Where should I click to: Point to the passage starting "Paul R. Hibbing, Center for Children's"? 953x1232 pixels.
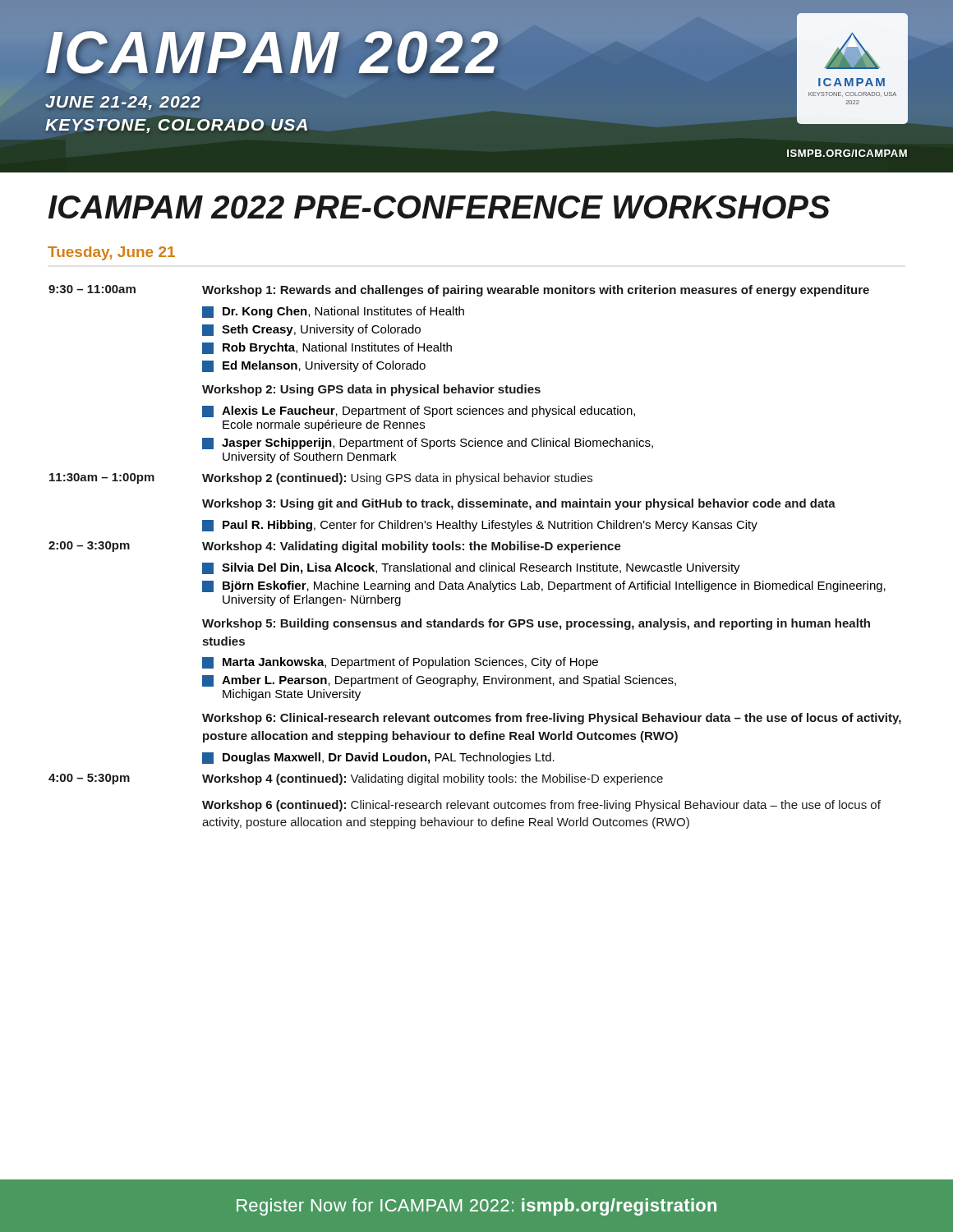[480, 524]
